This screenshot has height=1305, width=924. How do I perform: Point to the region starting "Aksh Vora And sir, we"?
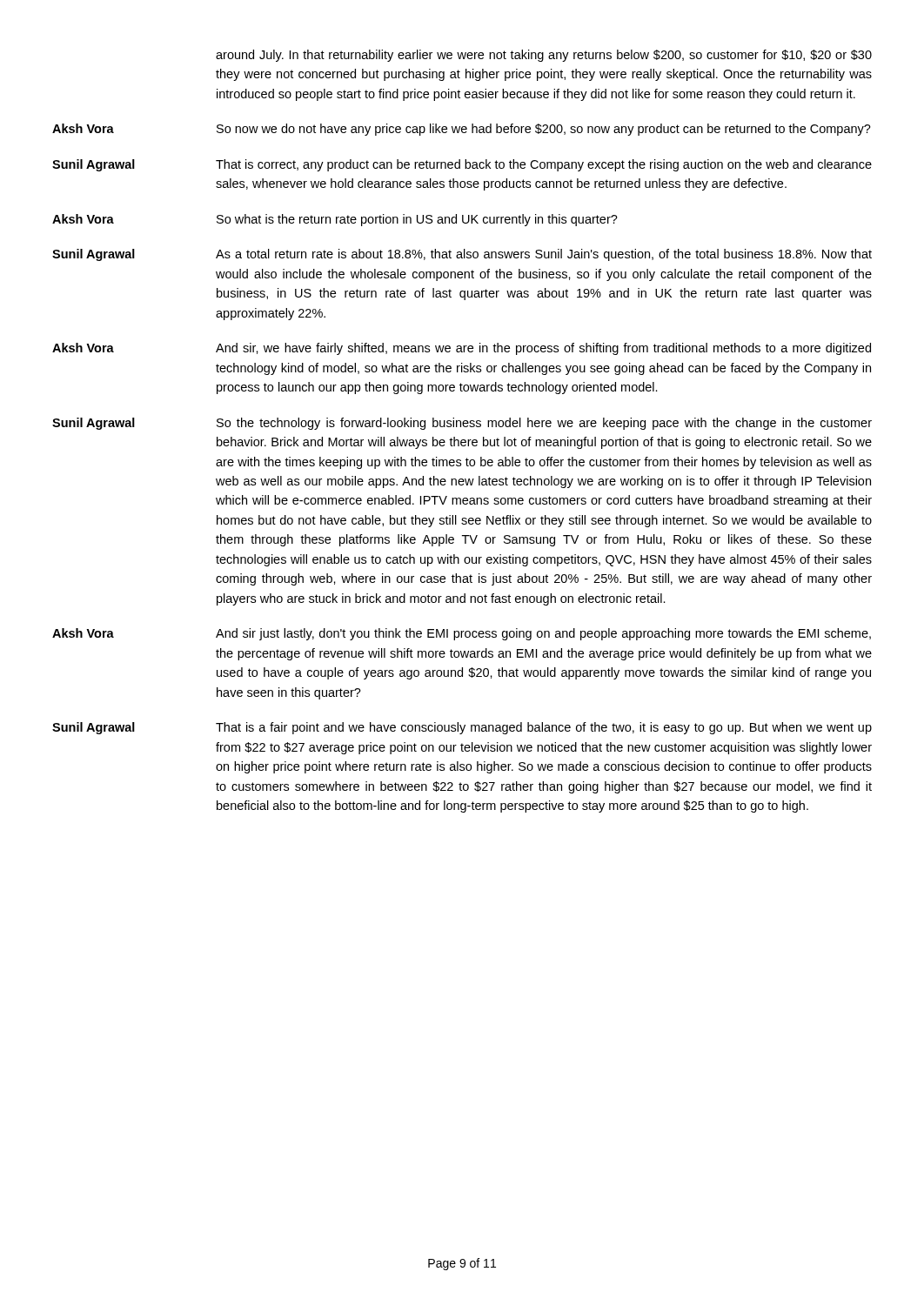(462, 368)
